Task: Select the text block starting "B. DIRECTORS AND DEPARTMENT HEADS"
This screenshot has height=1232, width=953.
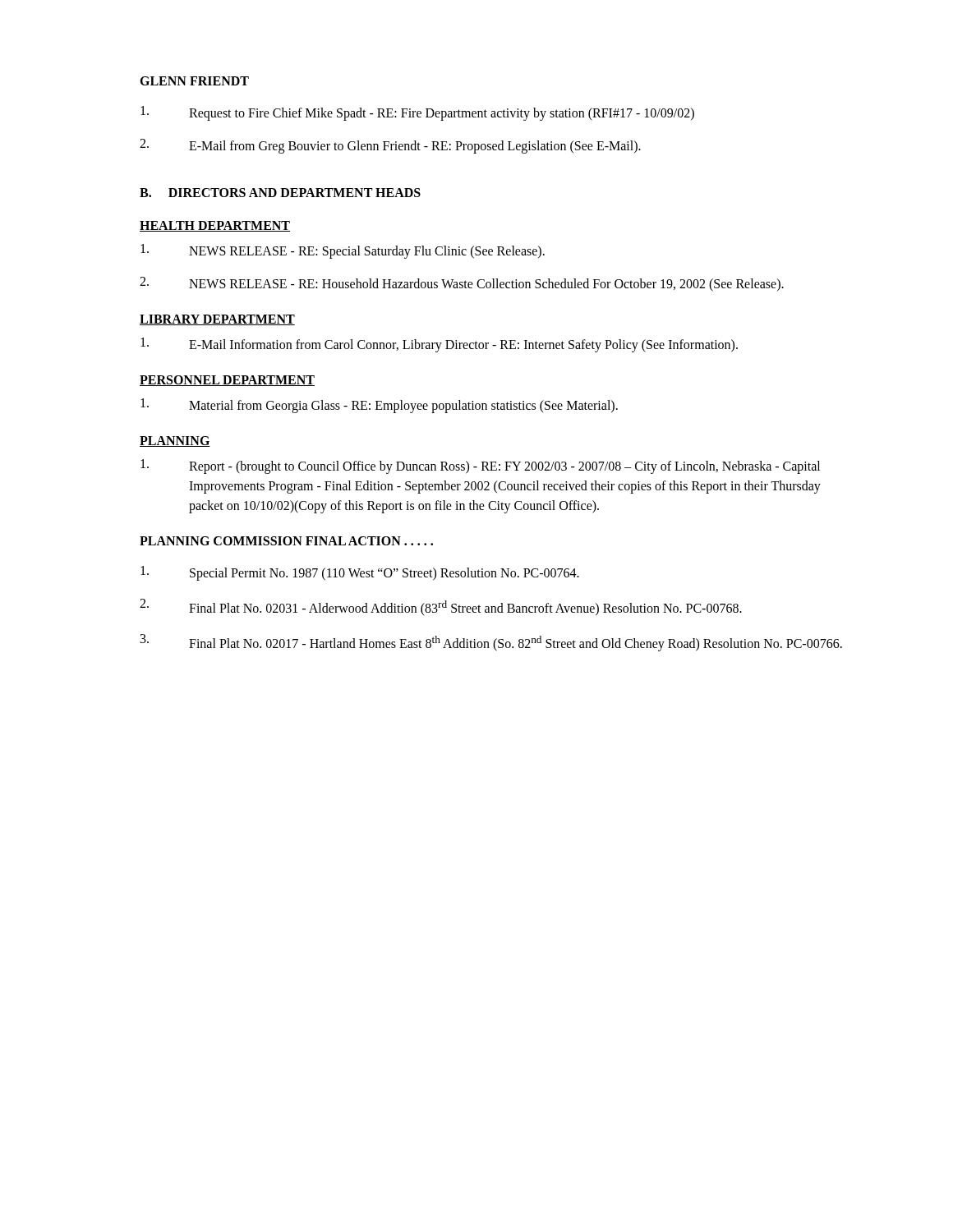Action: tap(280, 193)
